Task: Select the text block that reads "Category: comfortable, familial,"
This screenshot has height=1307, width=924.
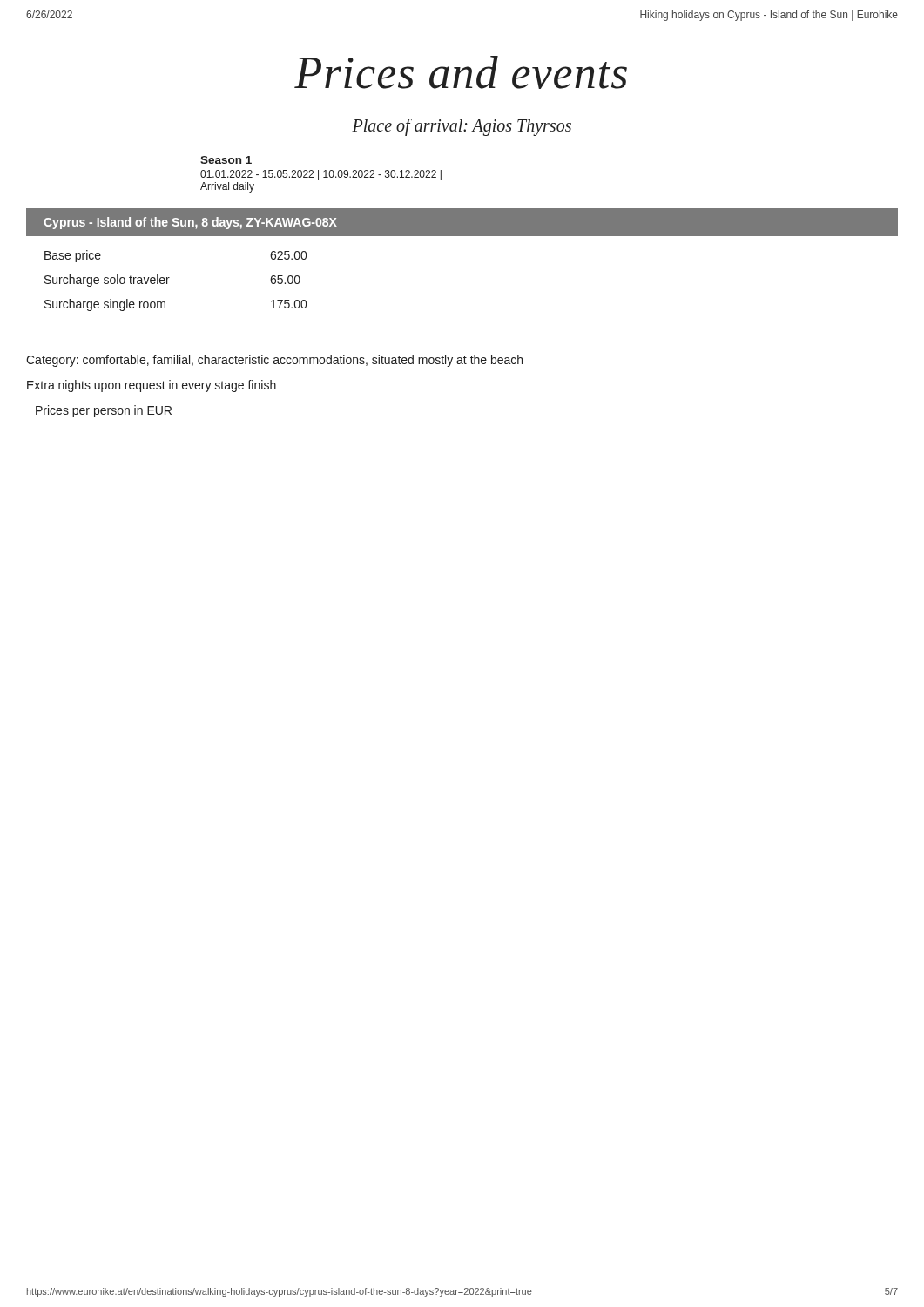Action: 275,360
